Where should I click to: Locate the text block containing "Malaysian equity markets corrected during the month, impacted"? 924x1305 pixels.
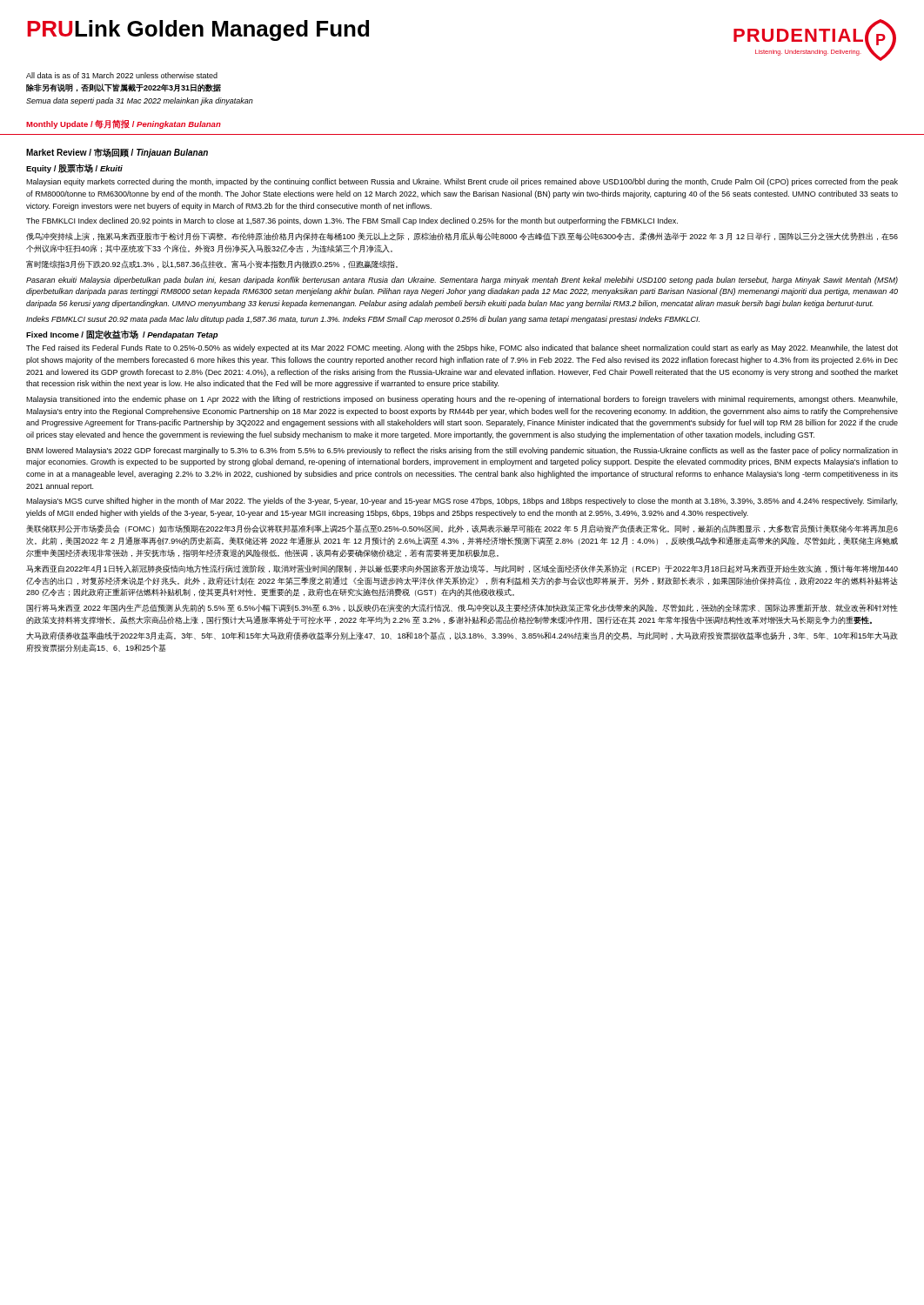coord(462,194)
